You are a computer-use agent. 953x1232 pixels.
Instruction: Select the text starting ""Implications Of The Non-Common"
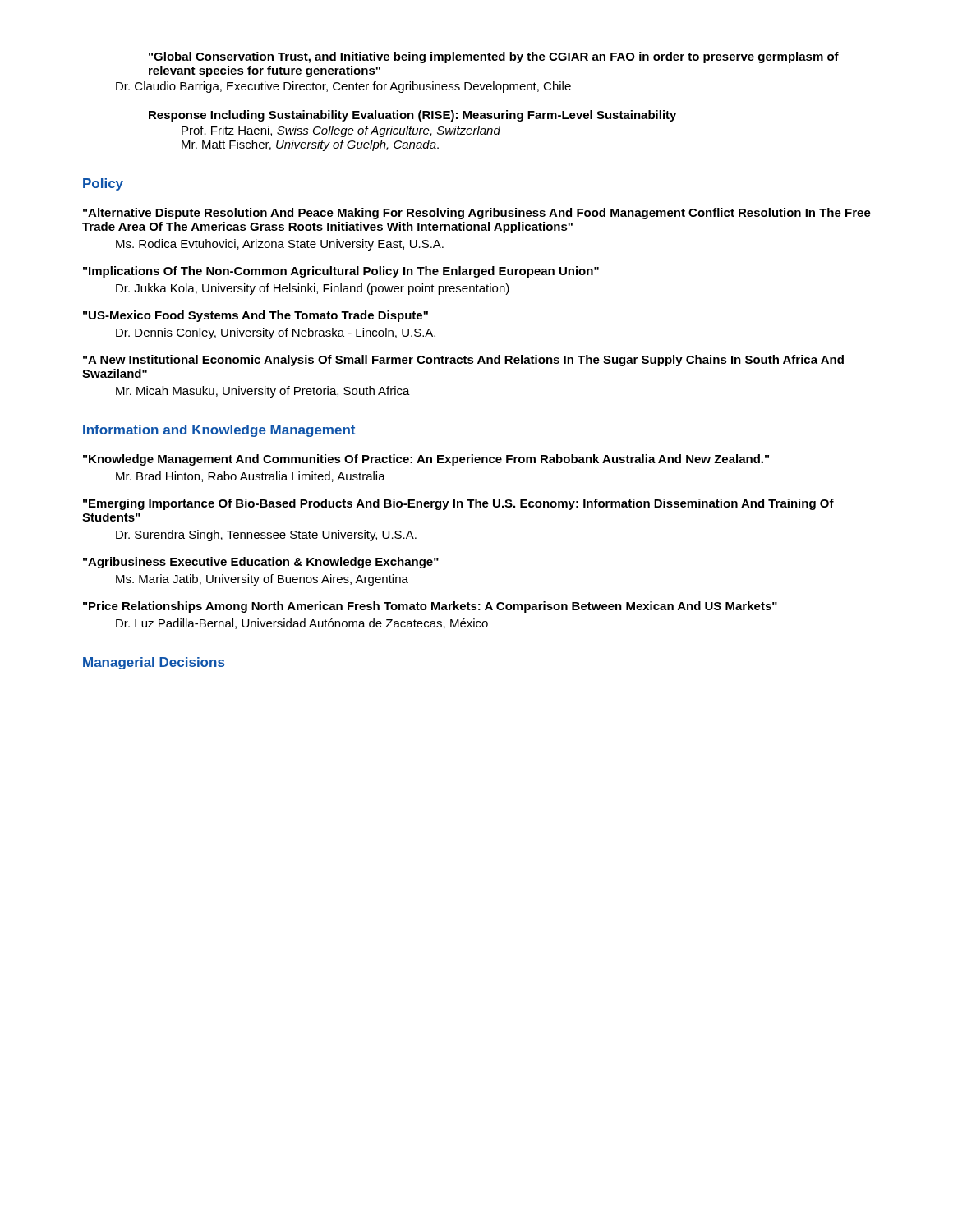click(476, 279)
